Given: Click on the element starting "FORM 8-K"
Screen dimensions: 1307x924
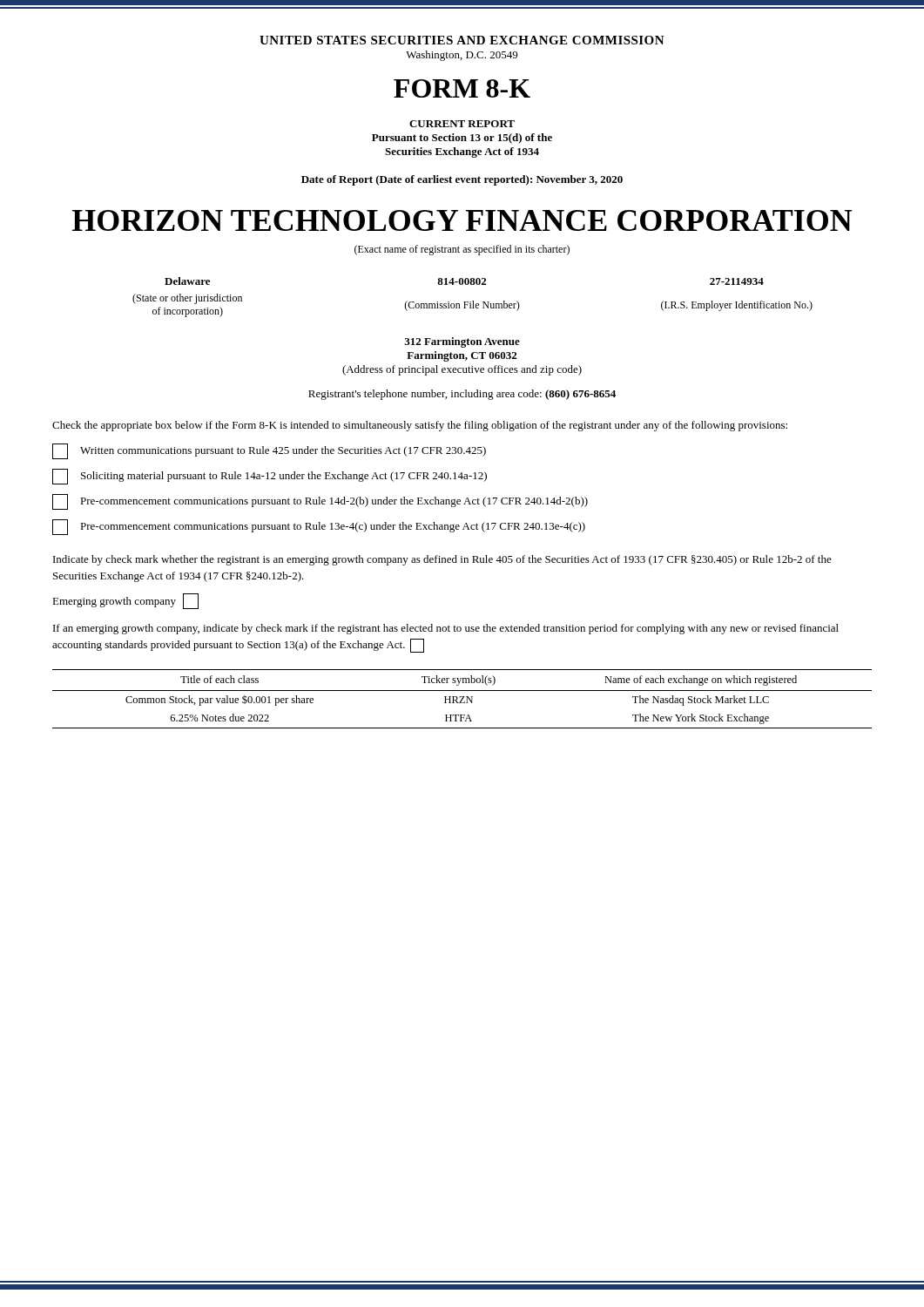Looking at the screenshot, I should [462, 88].
